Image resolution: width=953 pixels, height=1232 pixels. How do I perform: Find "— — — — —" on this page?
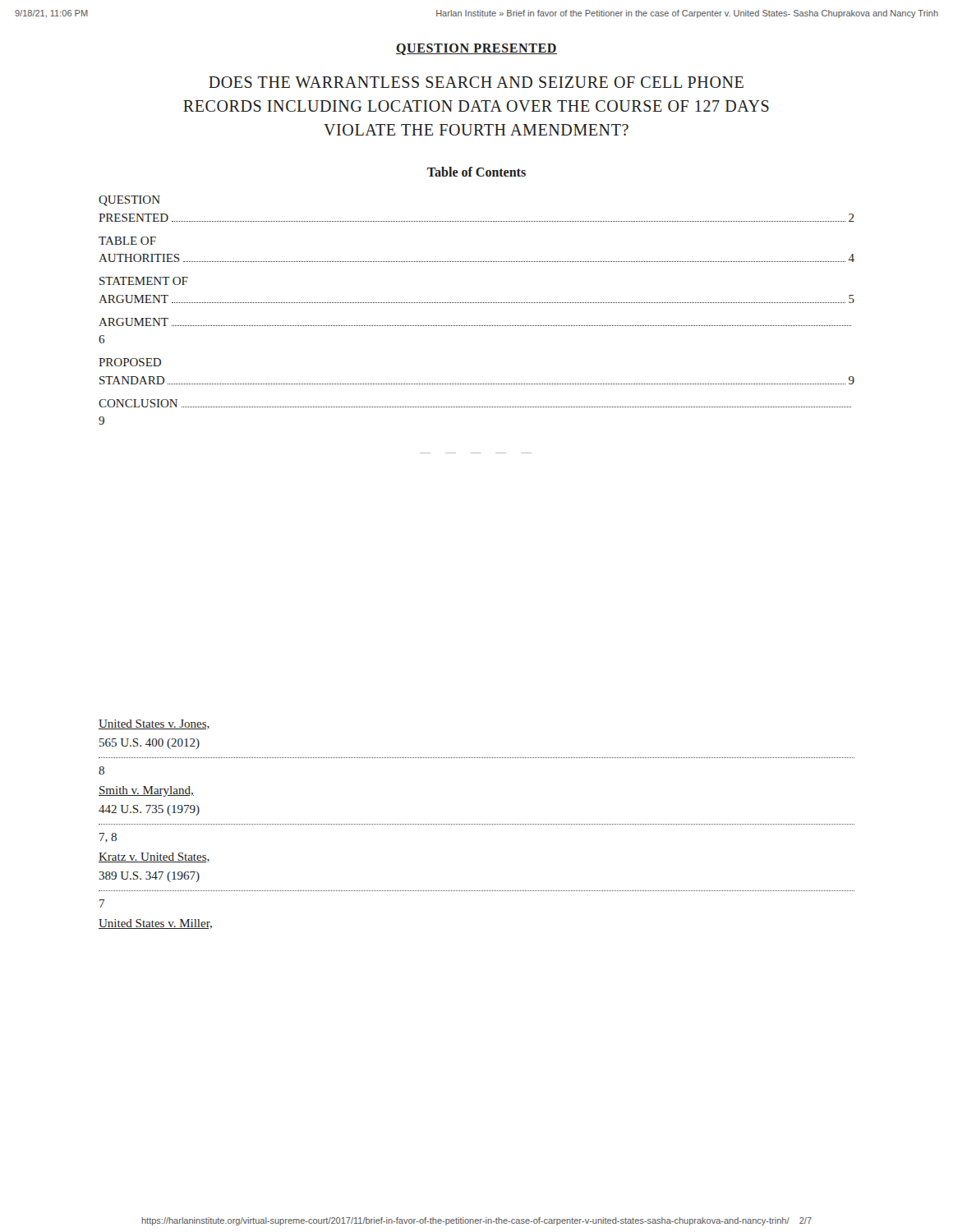click(476, 451)
